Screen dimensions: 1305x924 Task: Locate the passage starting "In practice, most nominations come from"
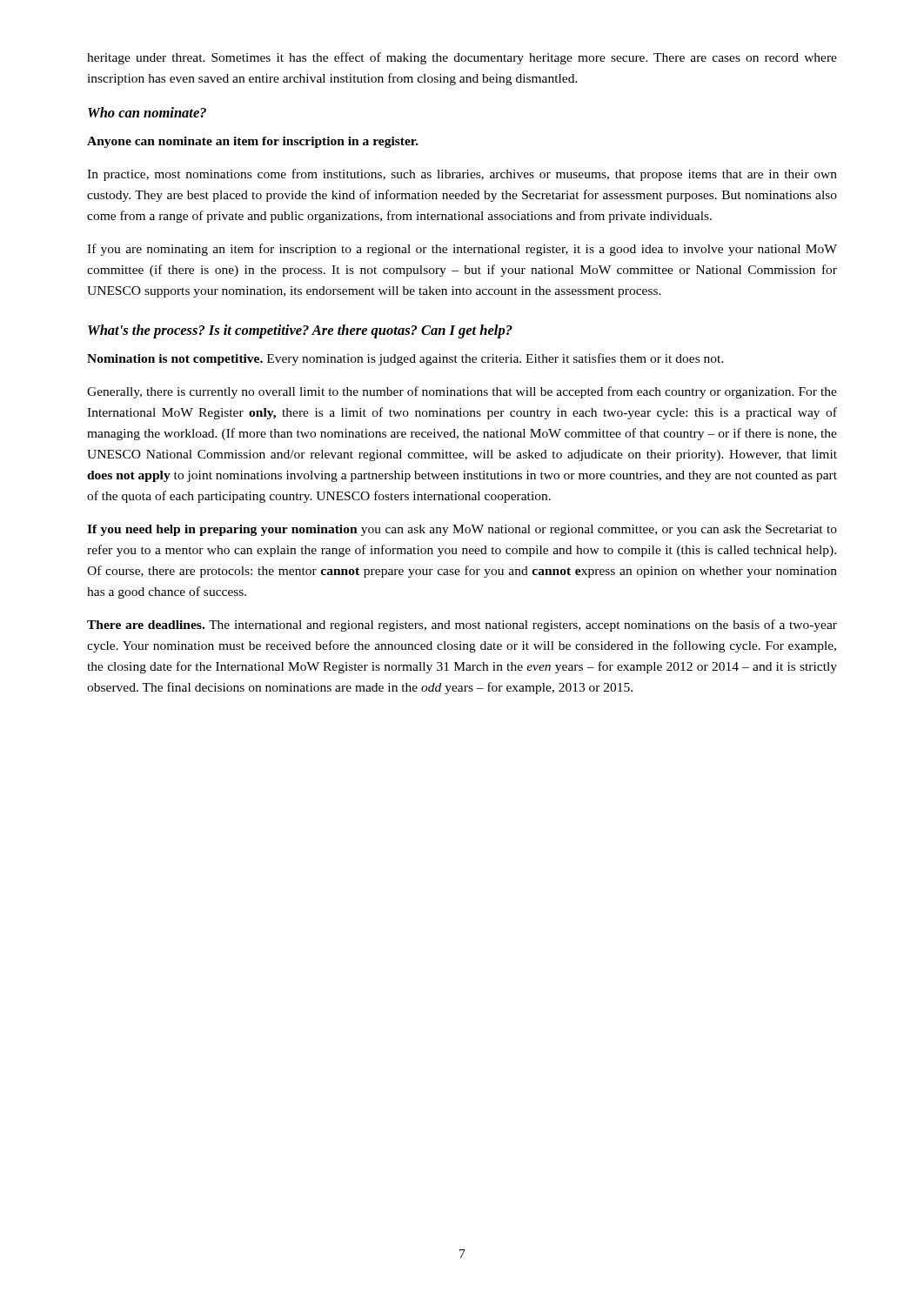point(462,195)
